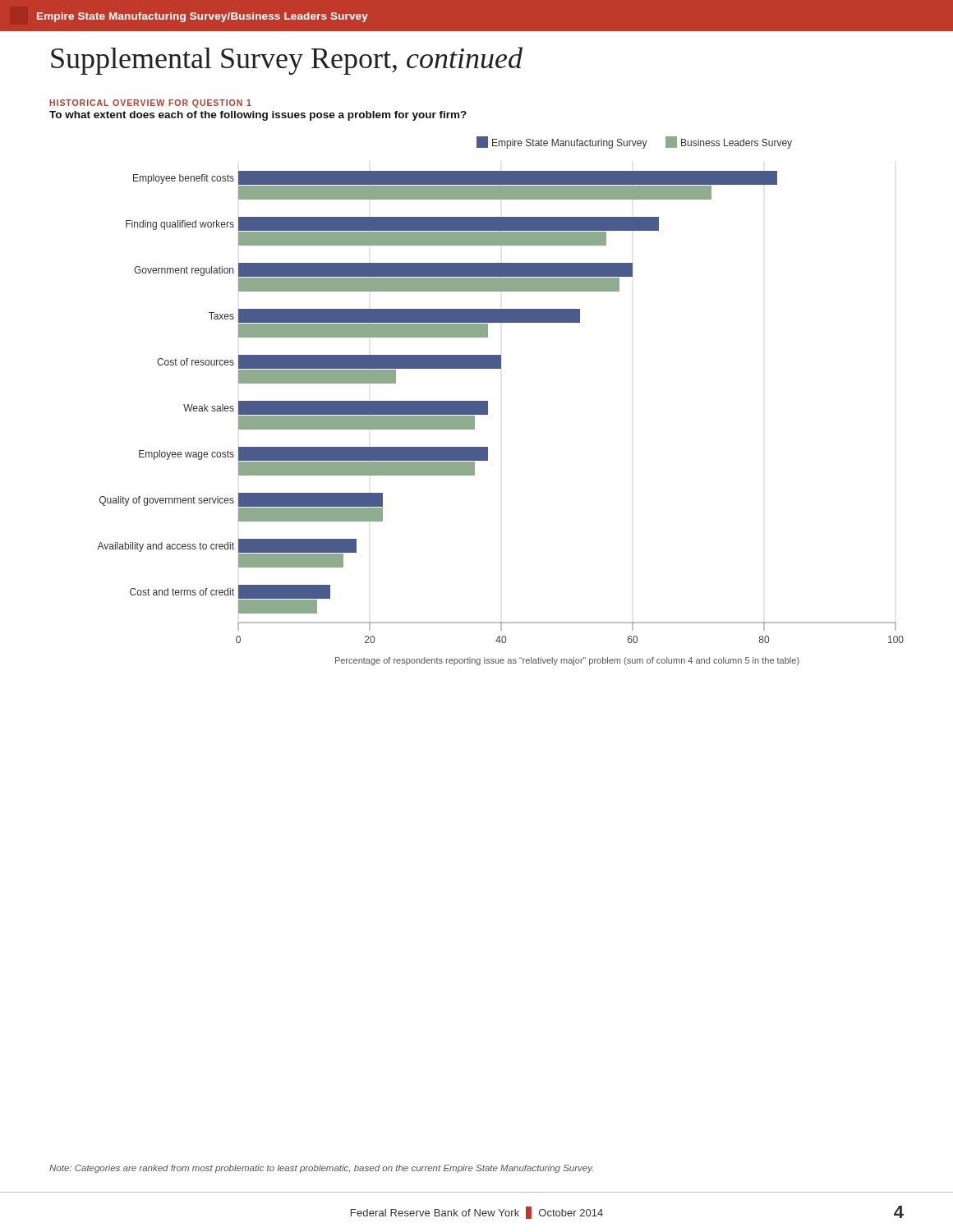
Task: Locate the passage starting "Supplemental Survey Report, continued"
Action: coord(286,59)
